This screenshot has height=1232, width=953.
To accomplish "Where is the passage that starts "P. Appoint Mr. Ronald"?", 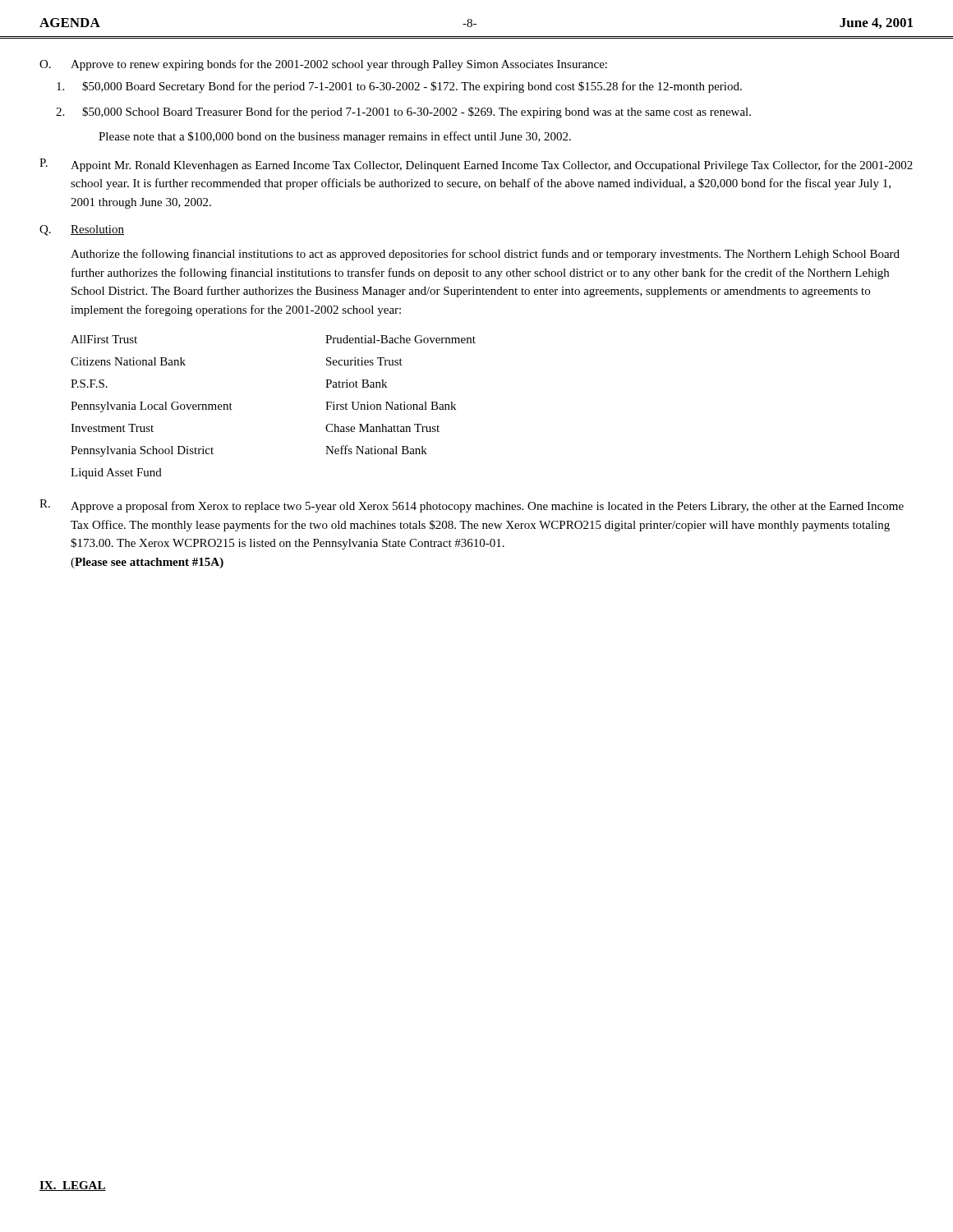I will point(476,183).
